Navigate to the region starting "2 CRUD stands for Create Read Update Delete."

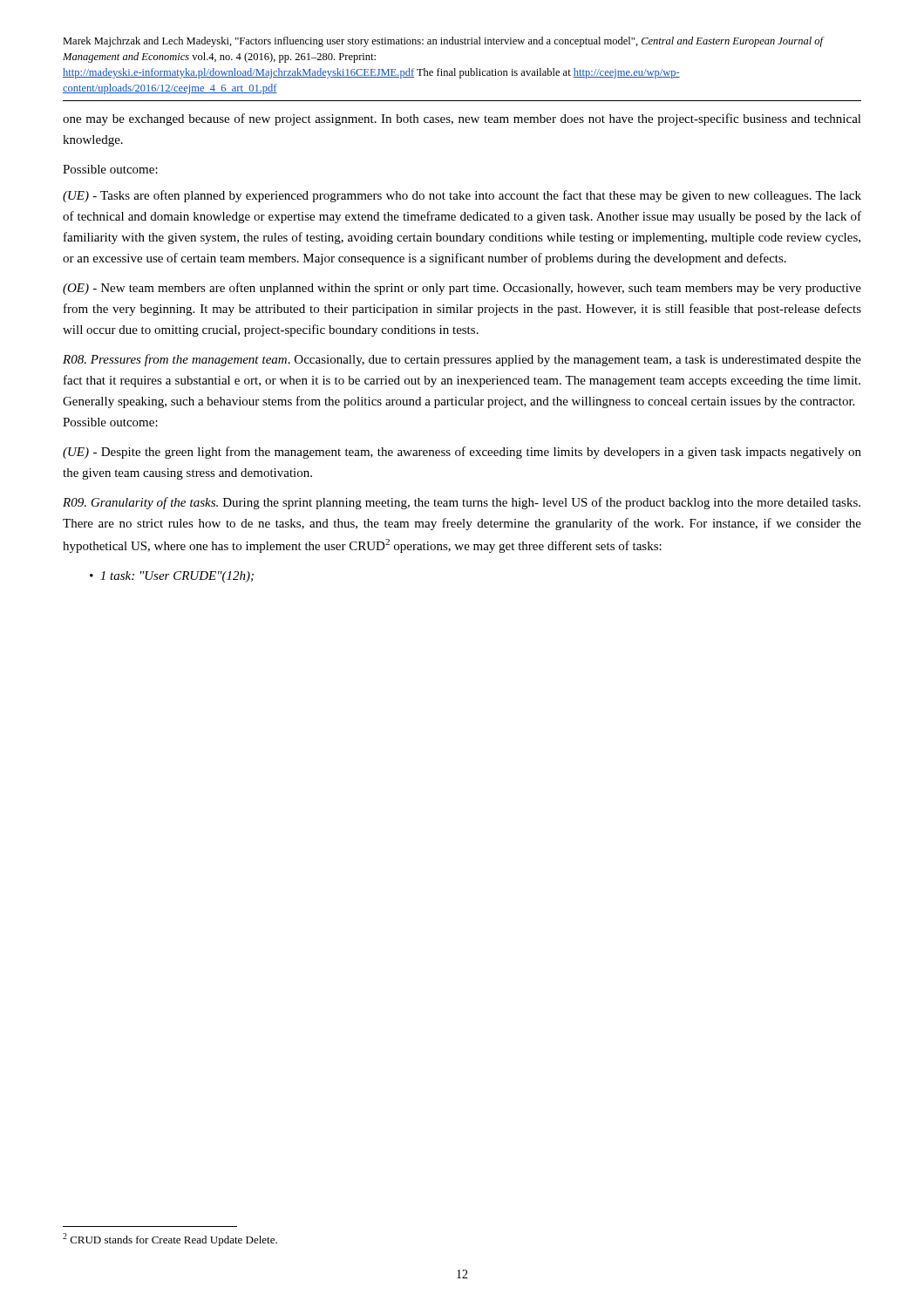click(170, 1239)
